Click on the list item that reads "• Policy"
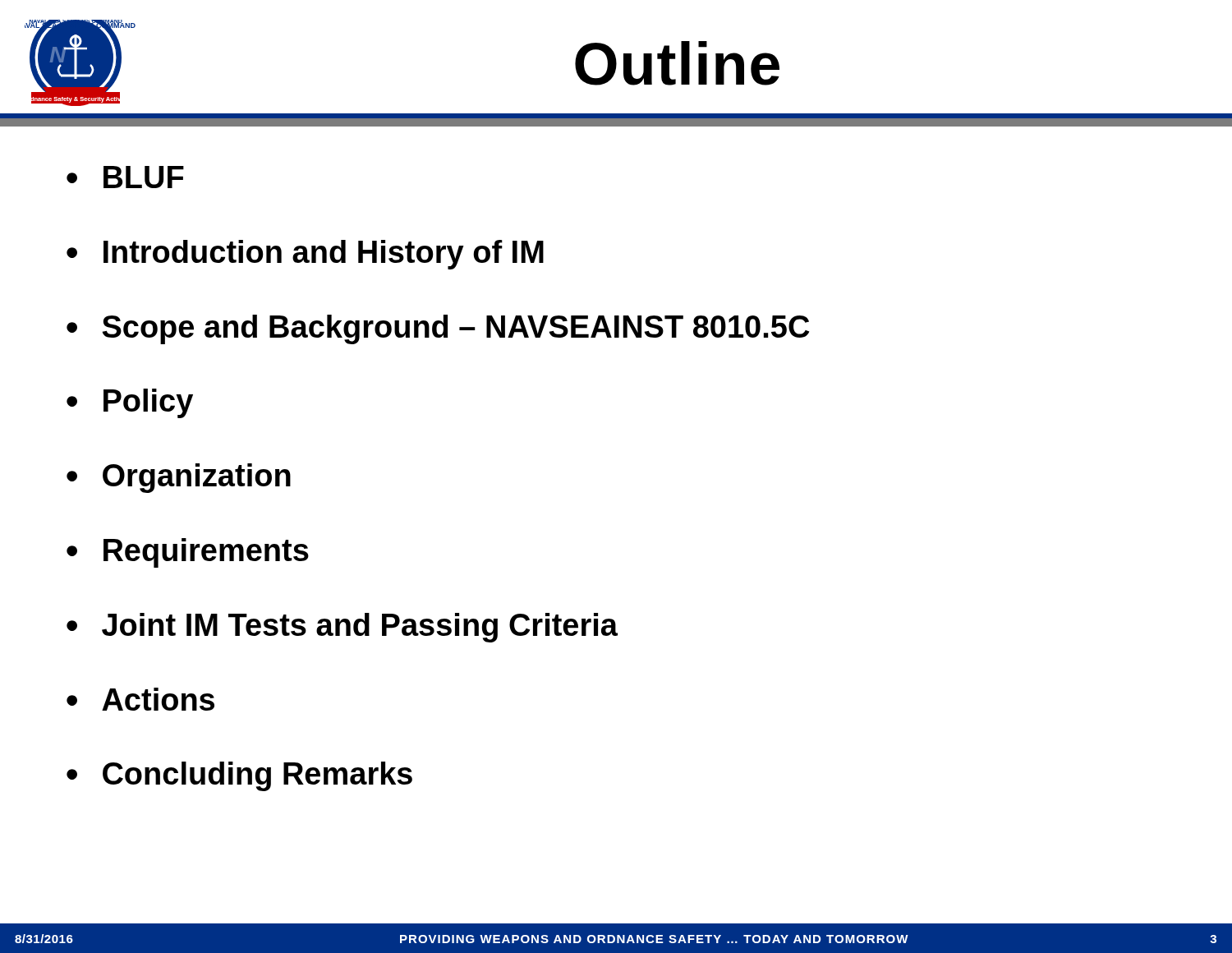This screenshot has height=953, width=1232. (x=129, y=403)
